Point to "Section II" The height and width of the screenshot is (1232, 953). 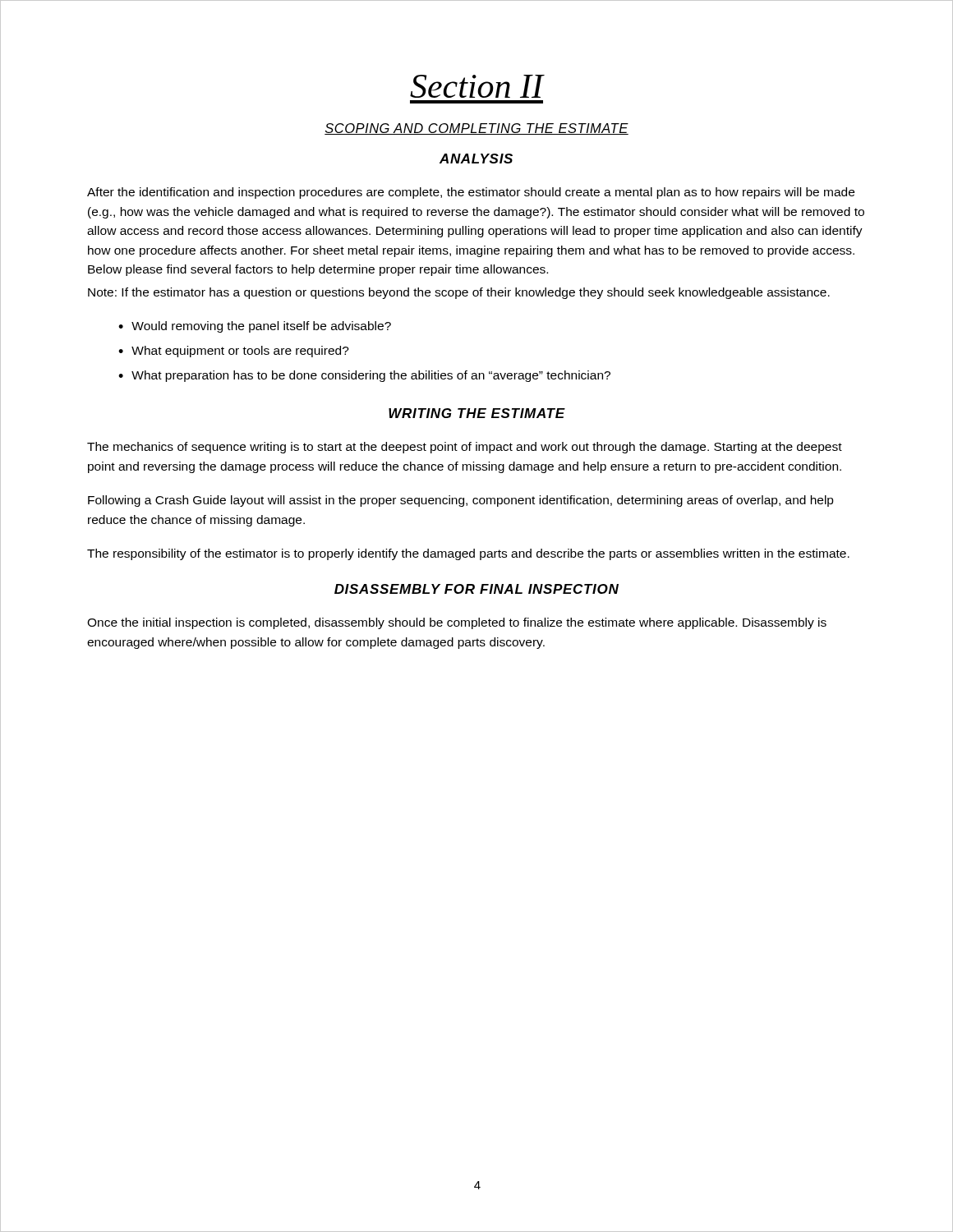tap(476, 86)
